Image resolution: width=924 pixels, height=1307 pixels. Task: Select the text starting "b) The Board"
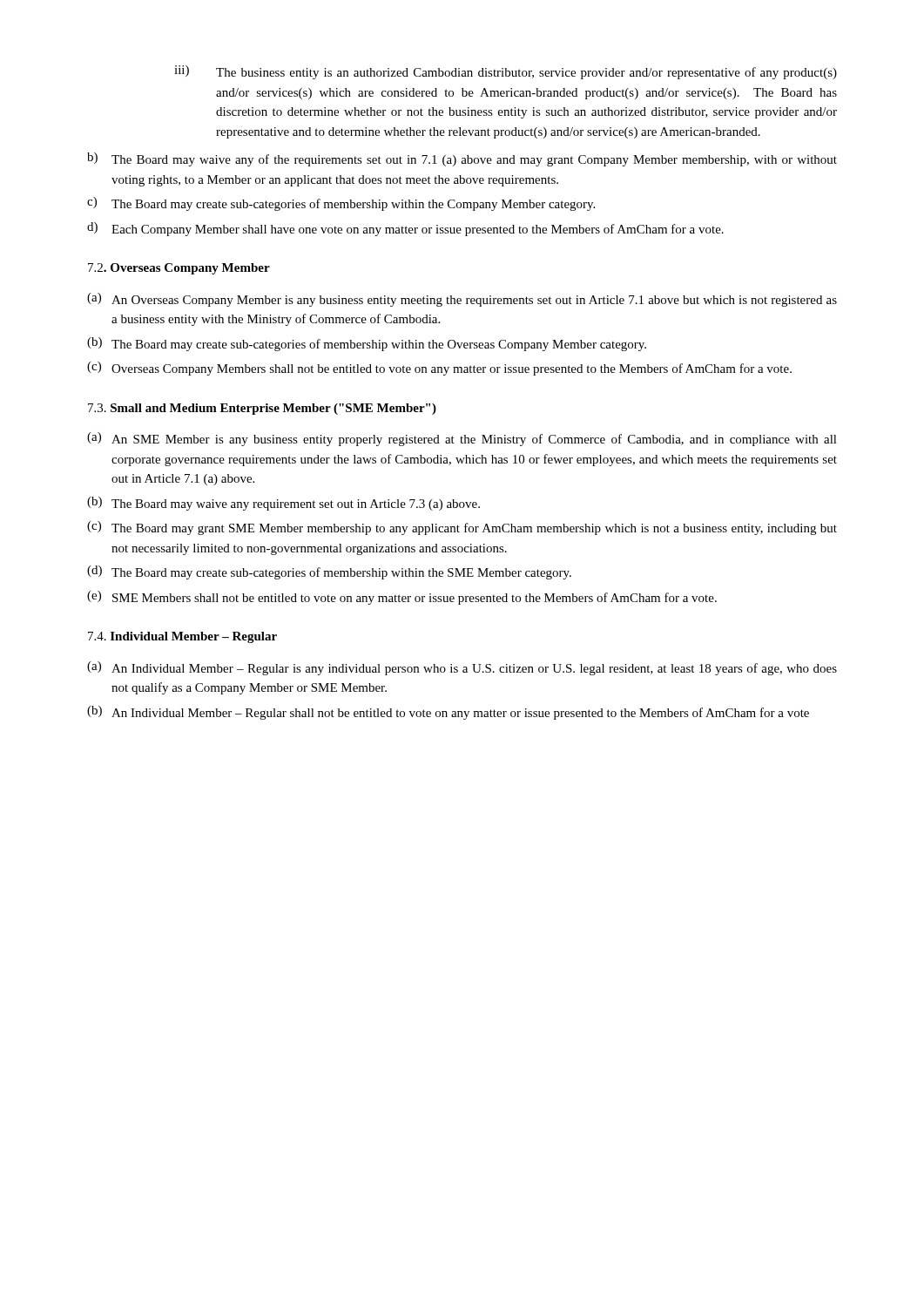462,170
